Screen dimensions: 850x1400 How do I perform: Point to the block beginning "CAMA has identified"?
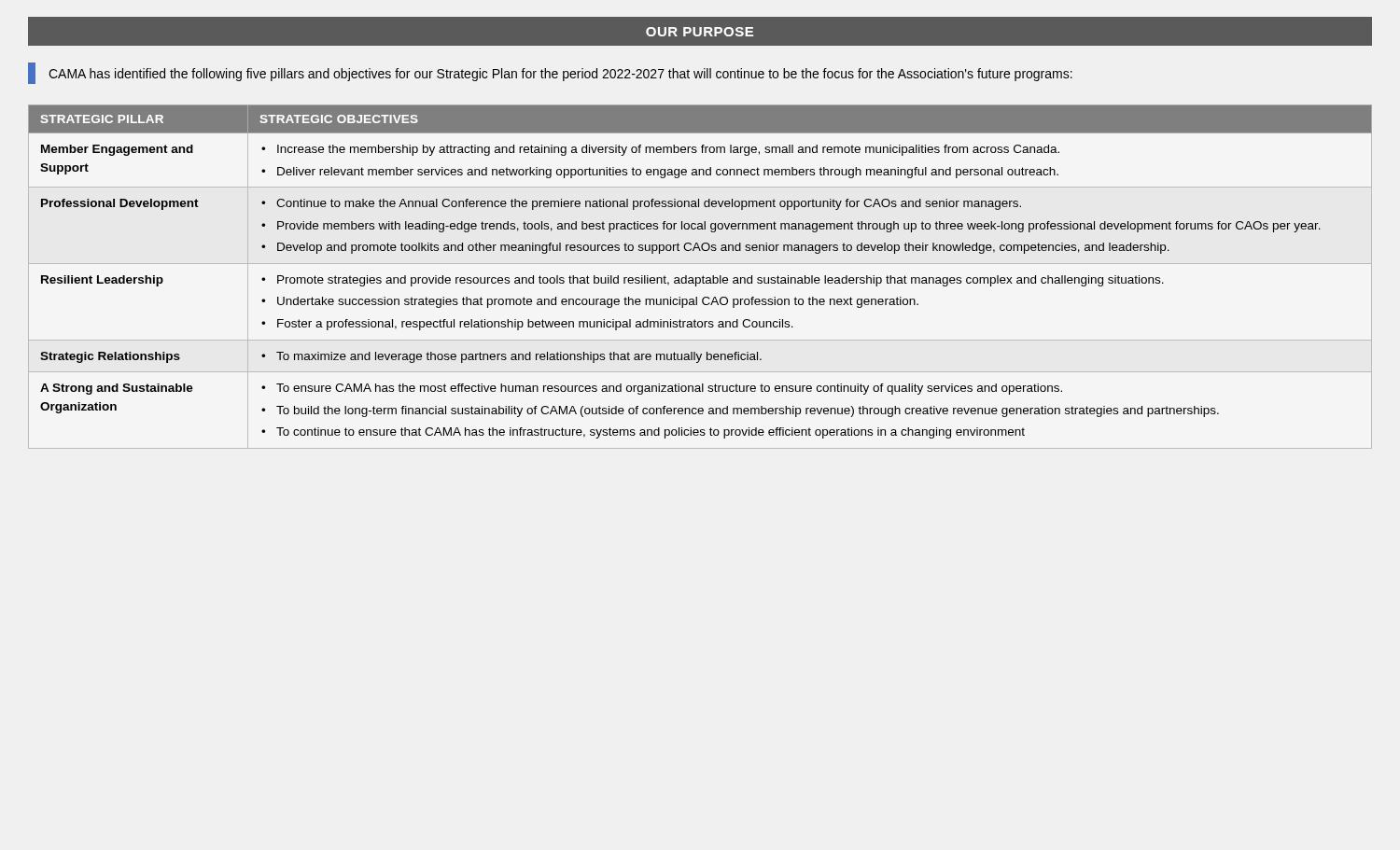[x=550, y=73]
